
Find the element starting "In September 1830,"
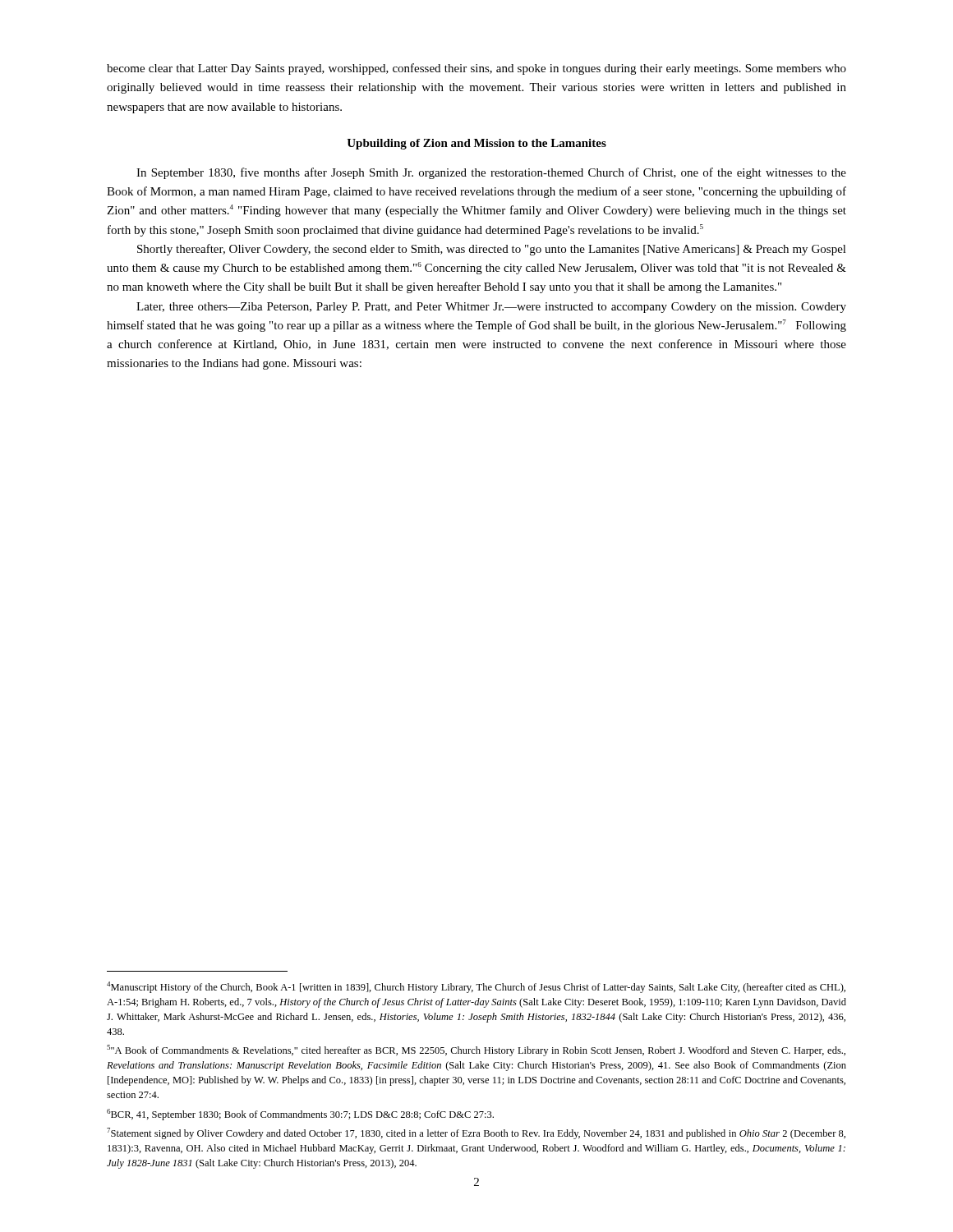[476, 201]
